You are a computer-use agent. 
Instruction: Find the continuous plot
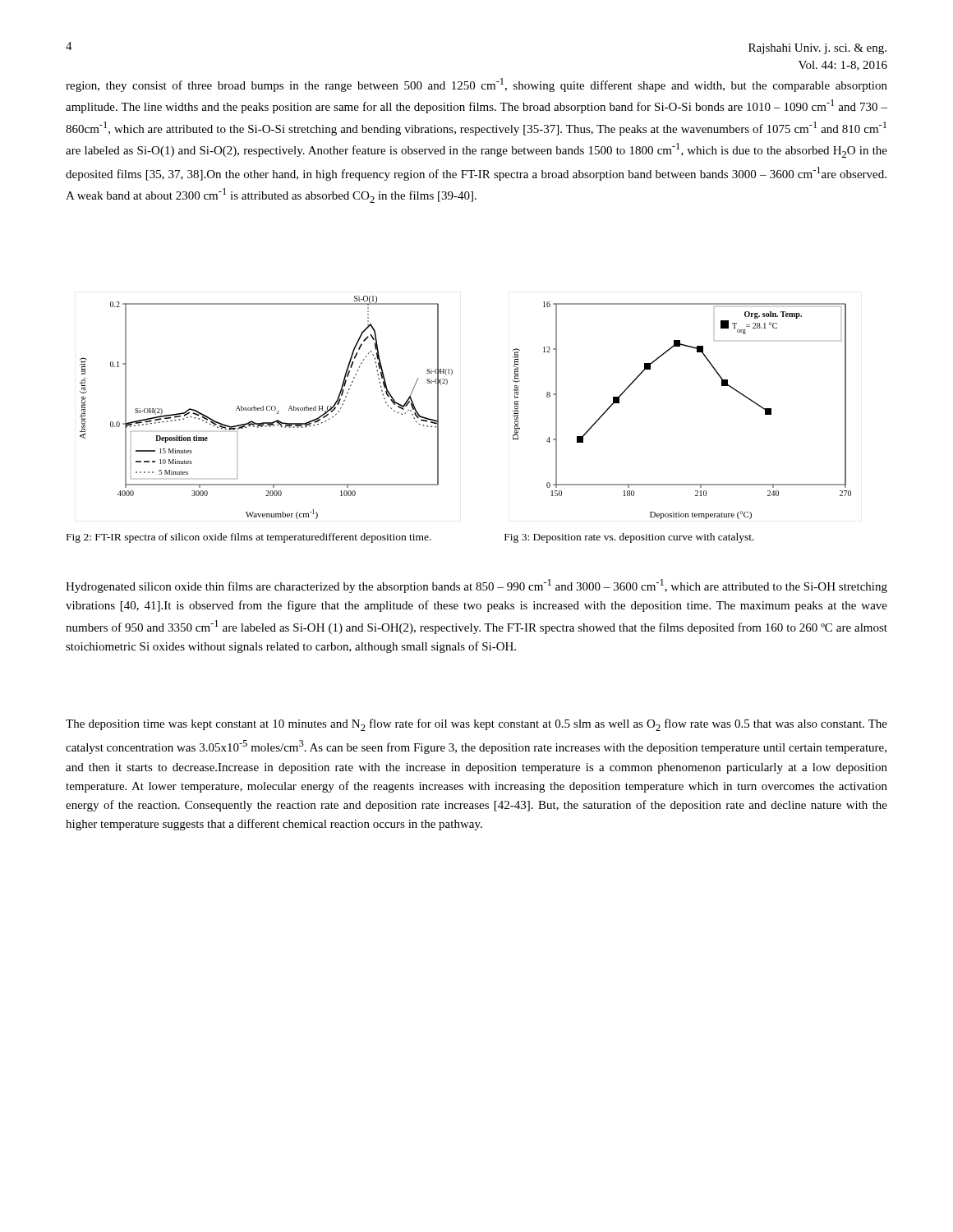pos(268,407)
